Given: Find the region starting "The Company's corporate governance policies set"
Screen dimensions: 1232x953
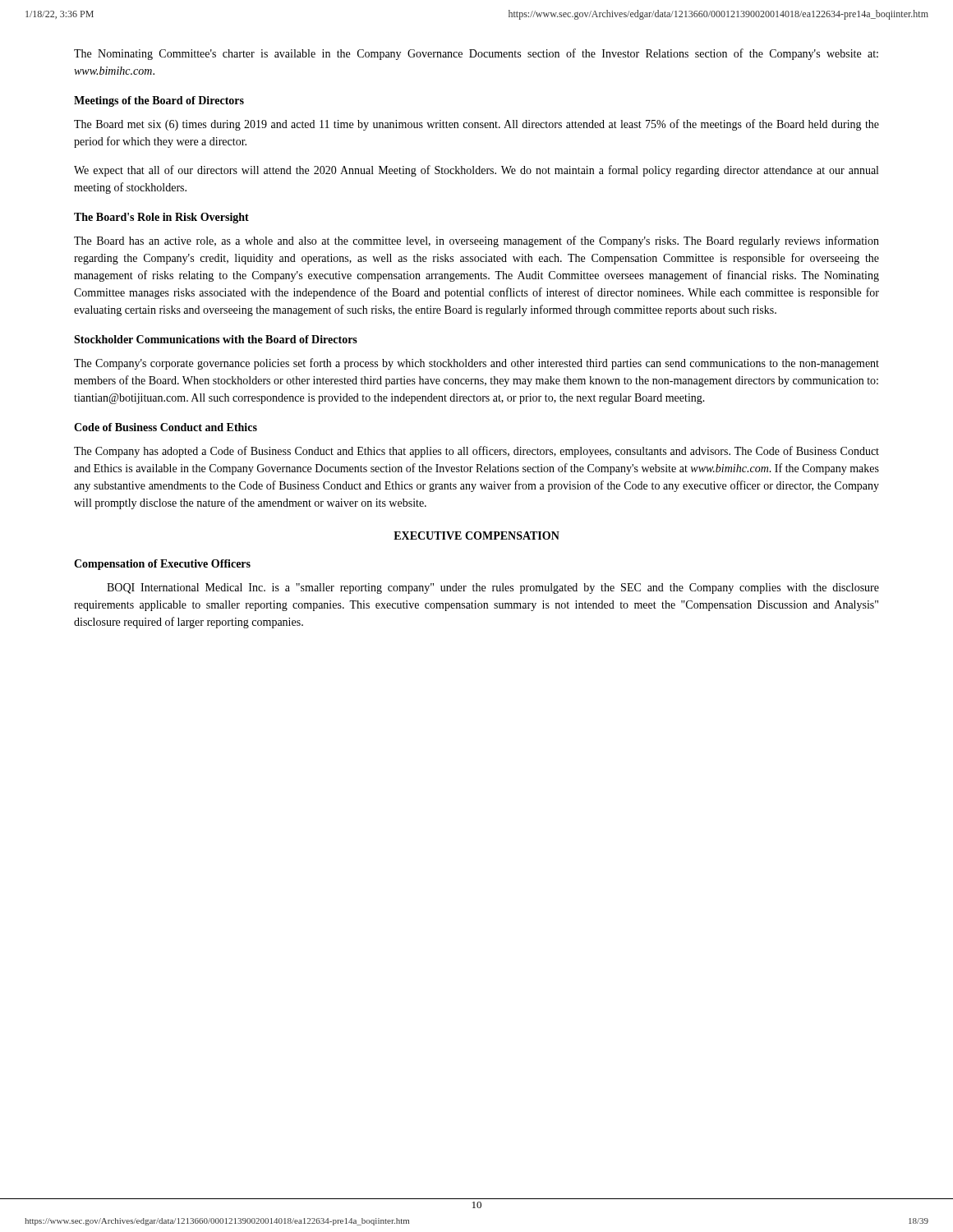Looking at the screenshot, I should (x=476, y=381).
